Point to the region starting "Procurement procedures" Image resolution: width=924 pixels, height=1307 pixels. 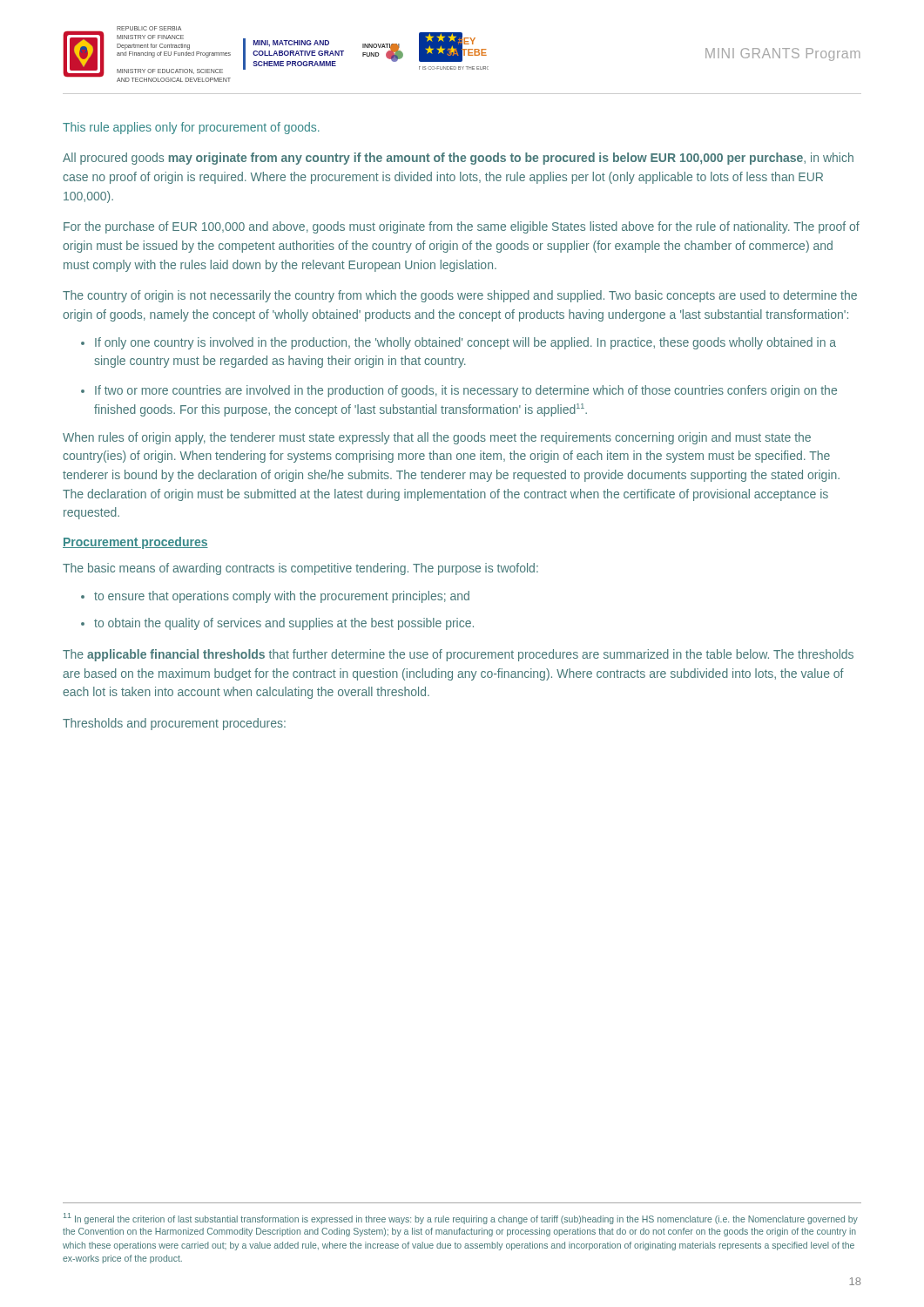click(x=135, y=542)
